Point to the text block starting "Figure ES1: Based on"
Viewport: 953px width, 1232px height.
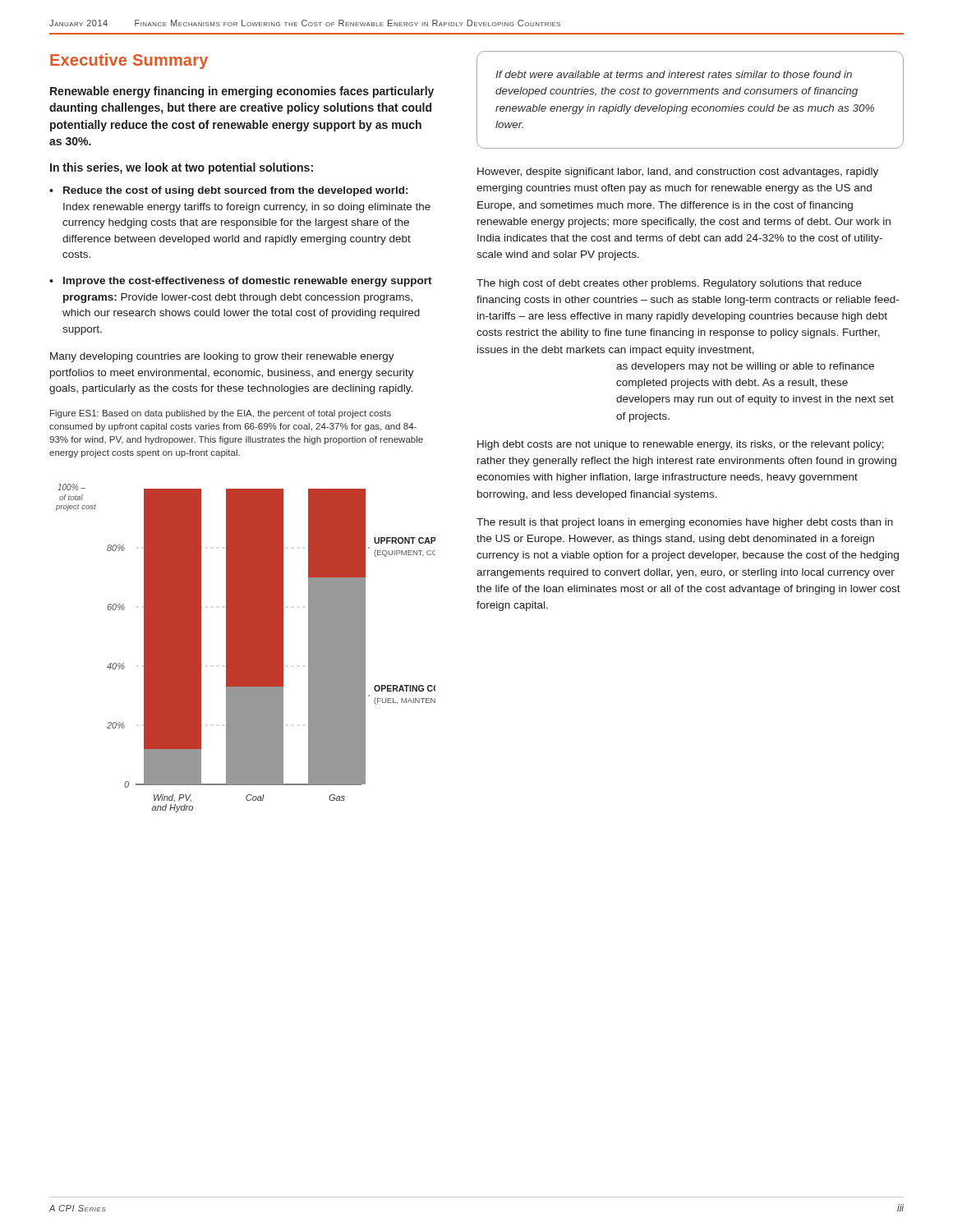click(x=236, y=433)
